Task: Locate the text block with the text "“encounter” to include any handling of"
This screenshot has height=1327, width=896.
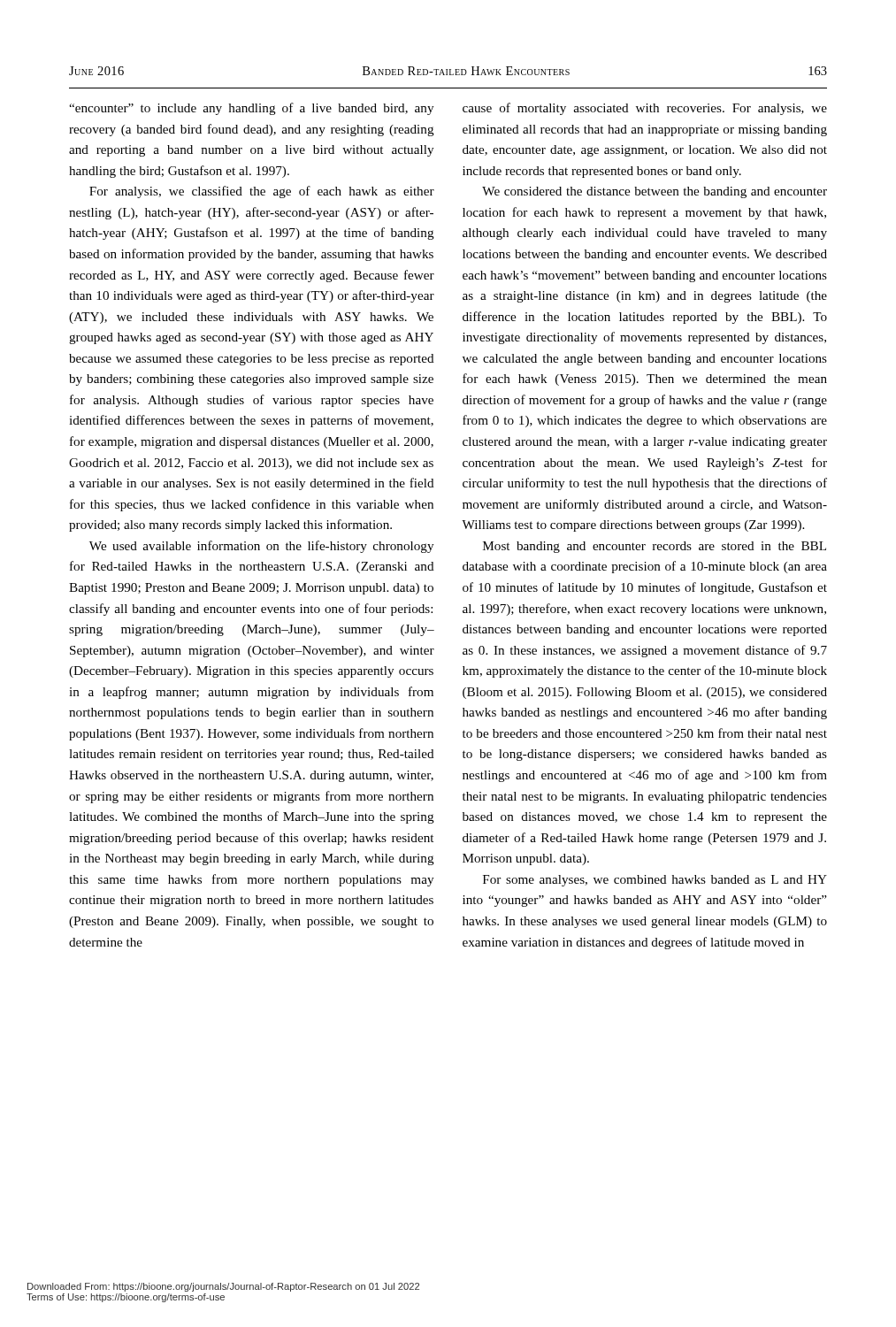Action: pos(251,525)
